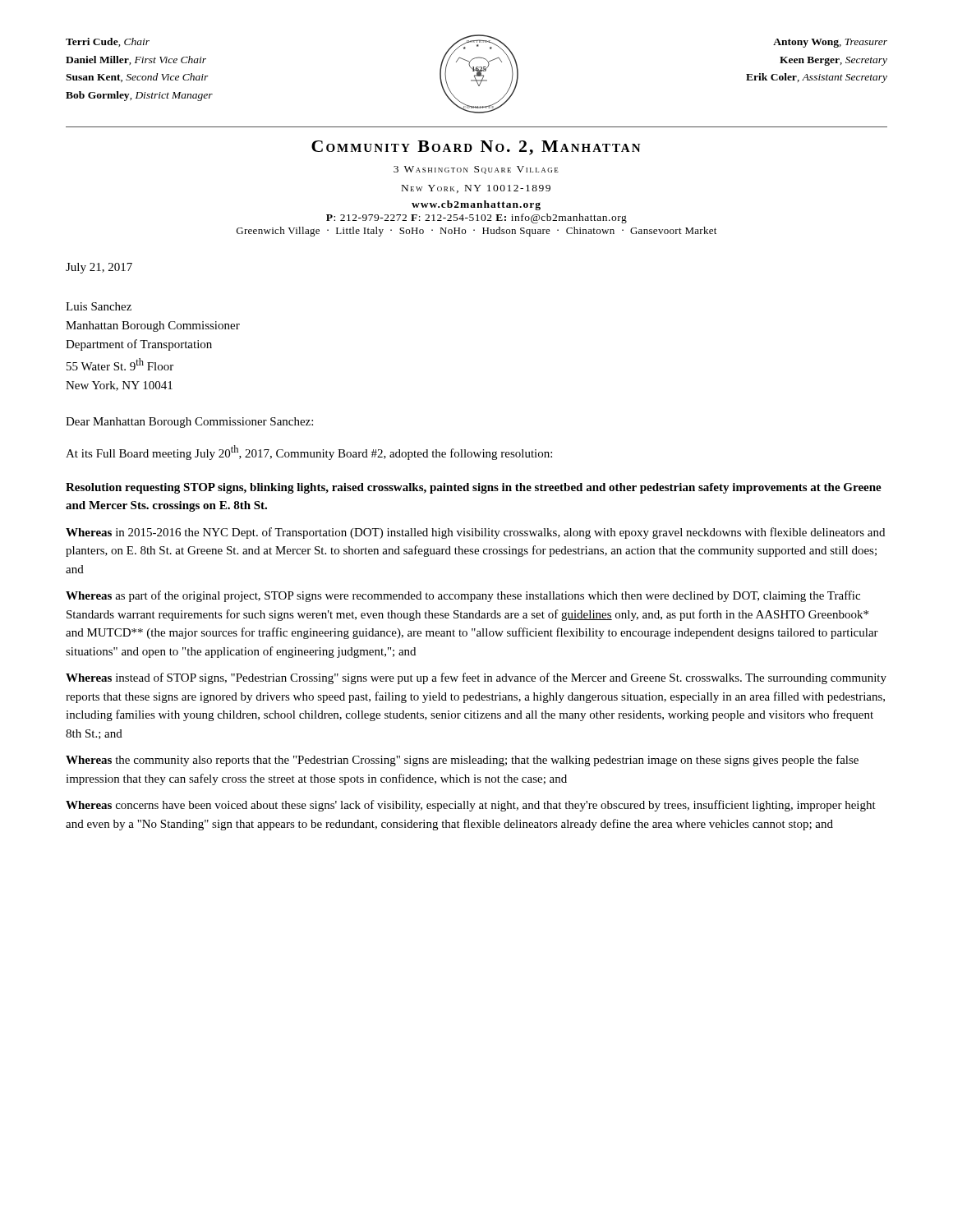Point to the block beginning "Whereas the community also reports that the "Pedestrian"
The image size is (953, 1232).
pyautogui.click(x=462, y=769)
